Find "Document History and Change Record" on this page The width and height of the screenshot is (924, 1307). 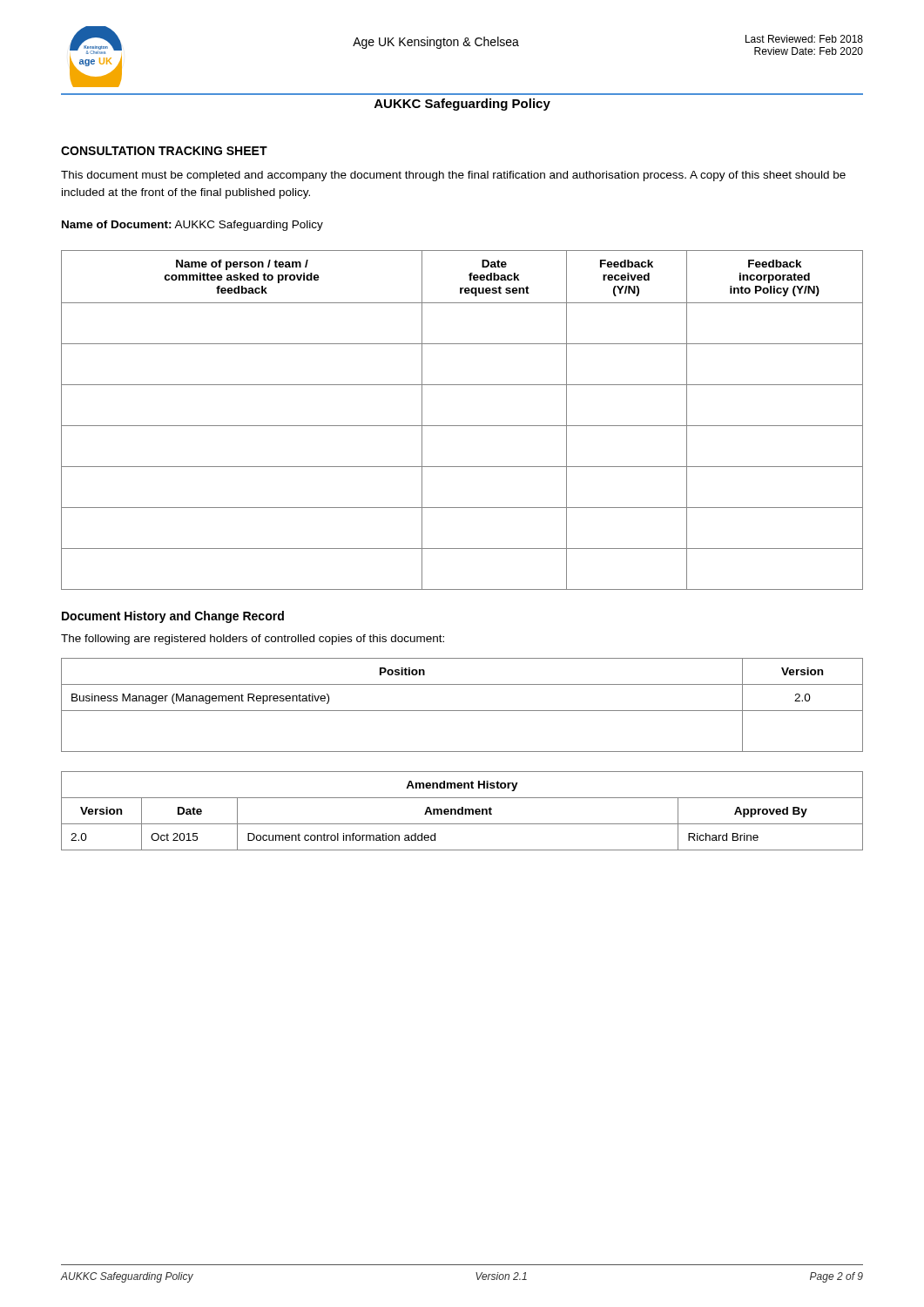coord(173,616)
